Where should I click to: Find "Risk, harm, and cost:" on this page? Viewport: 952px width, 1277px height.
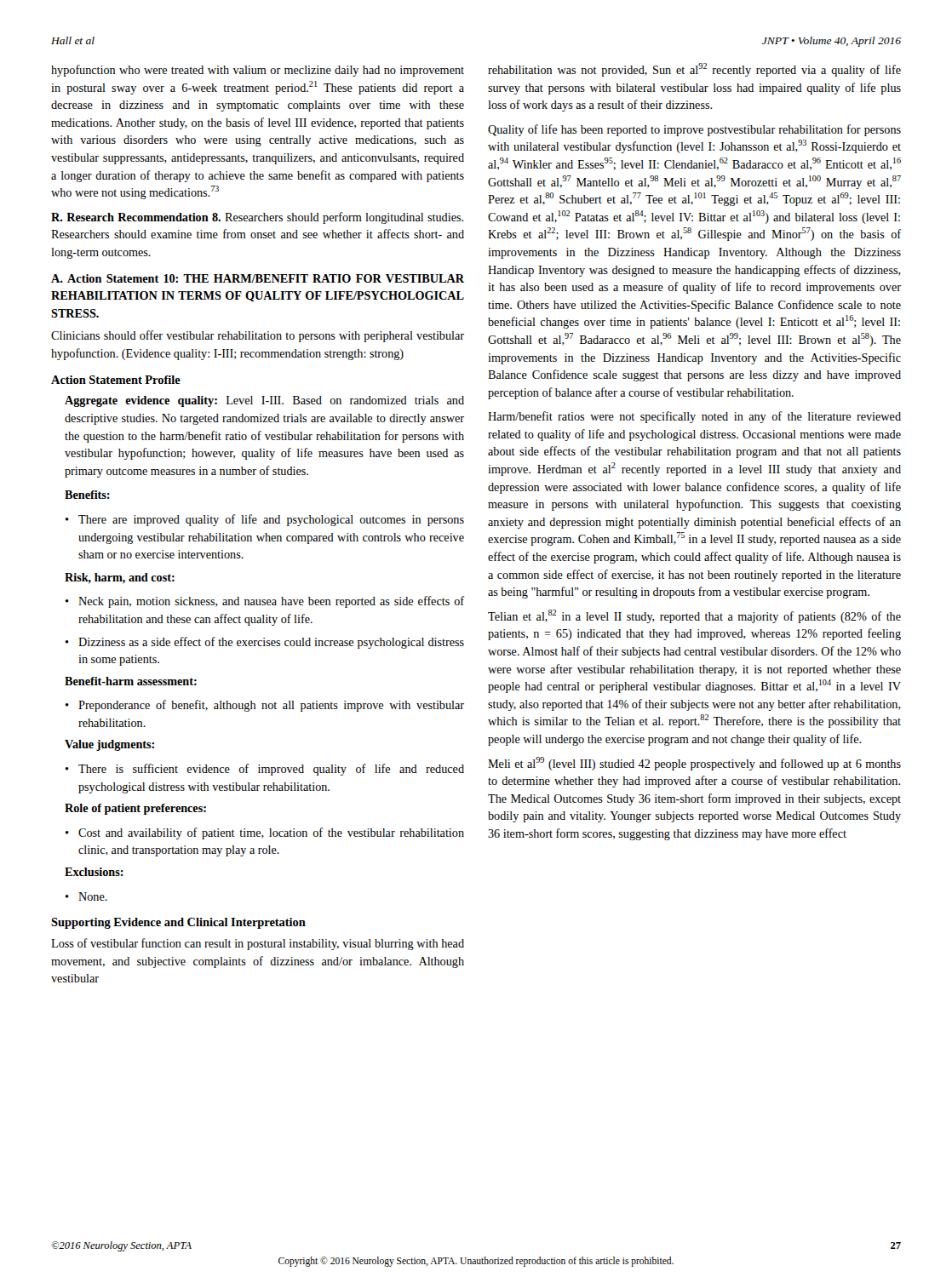click(120, 578)
